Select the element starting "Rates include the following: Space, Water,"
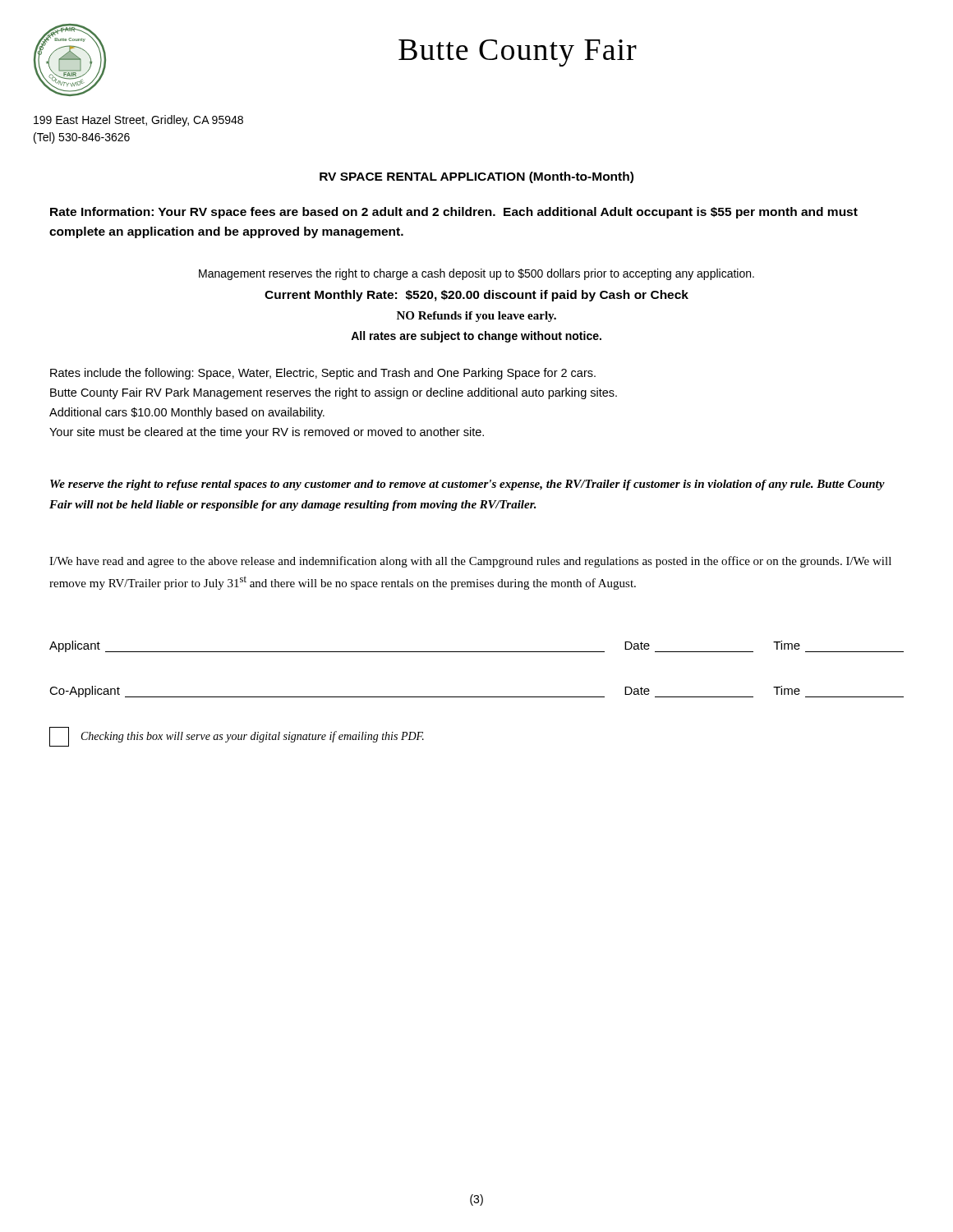Screen dimensions: 1232x953 (334, 403)
